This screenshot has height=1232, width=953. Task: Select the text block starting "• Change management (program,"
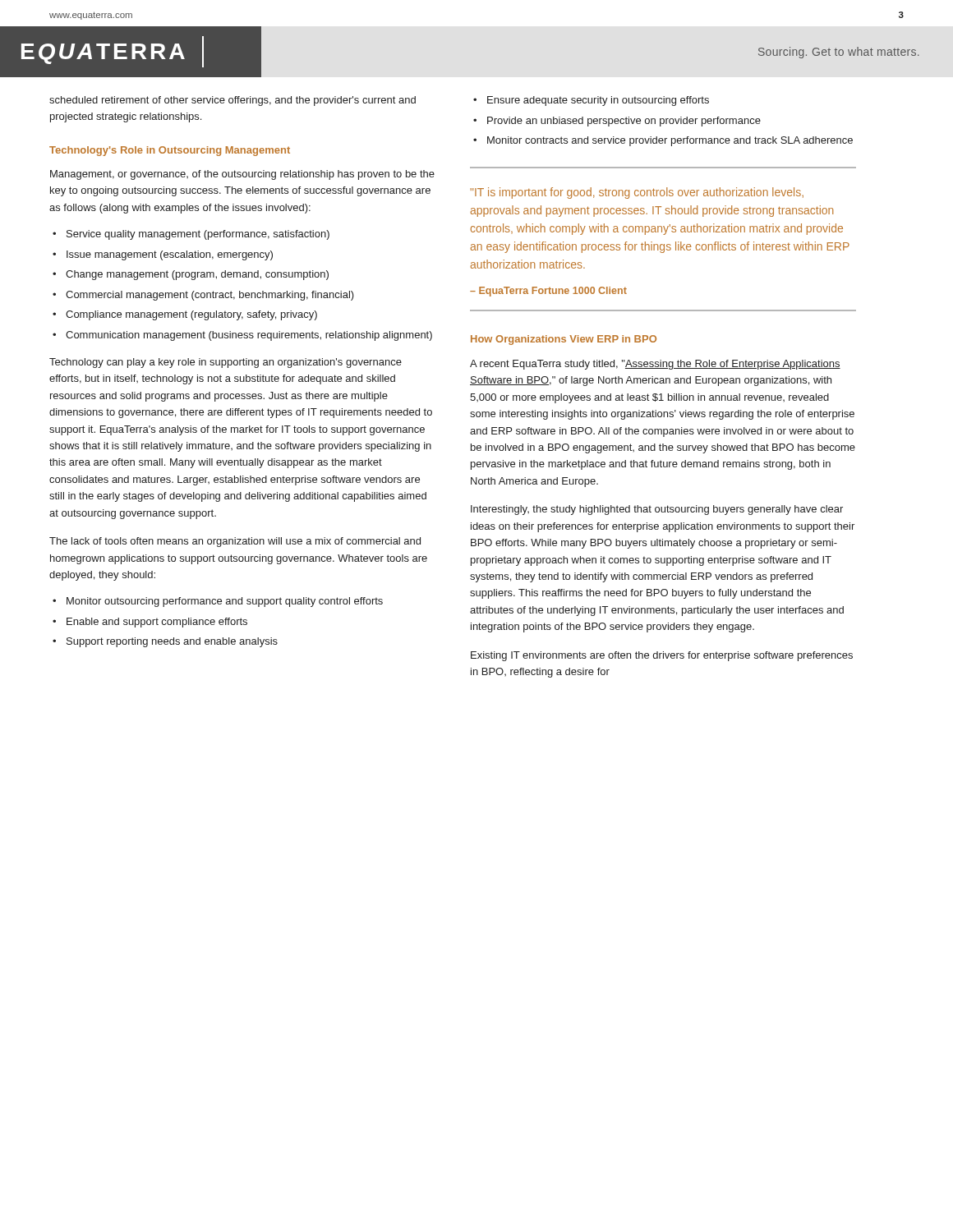tap(191, 274)
